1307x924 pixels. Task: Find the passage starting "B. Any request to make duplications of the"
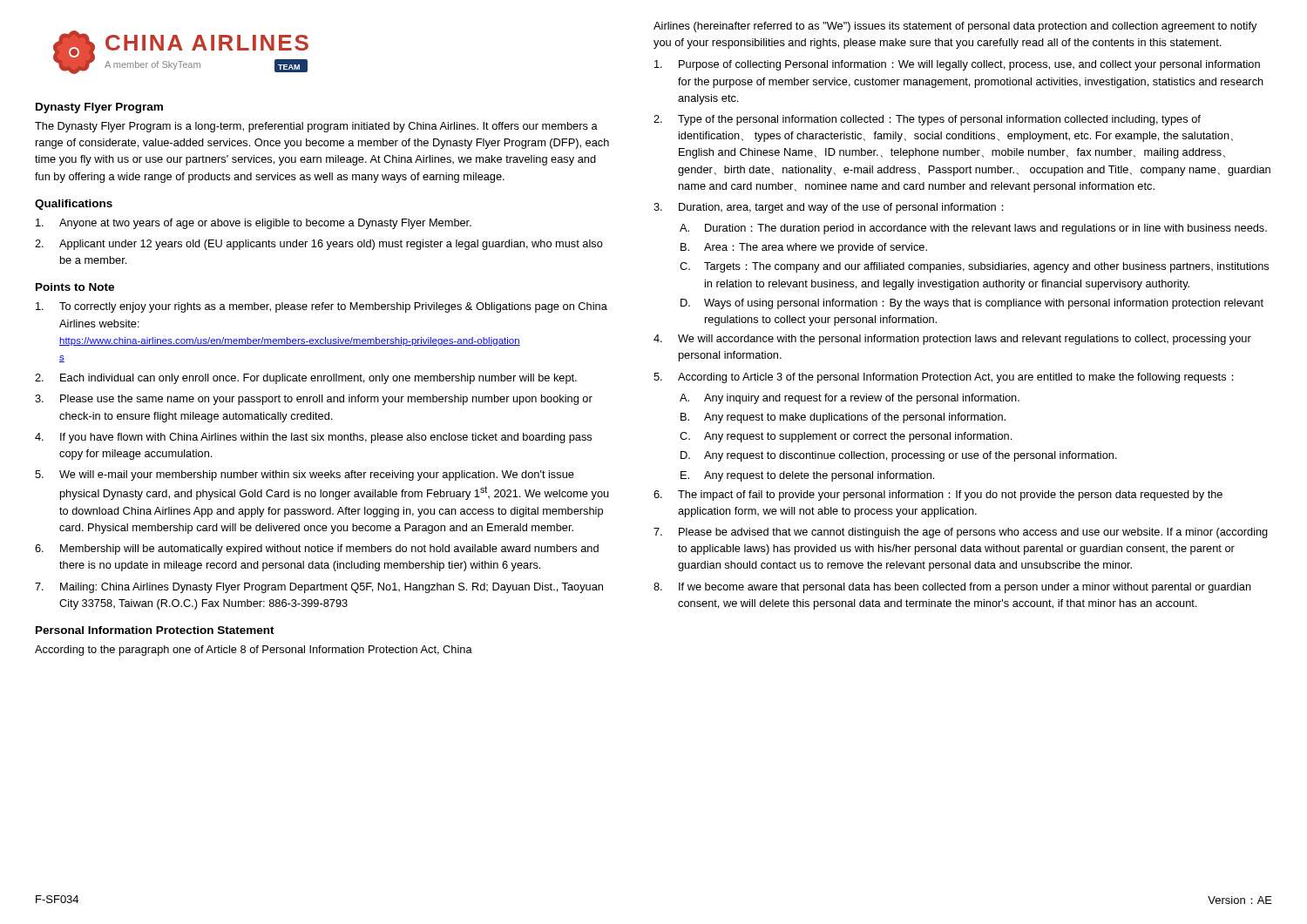pos(976,417)
